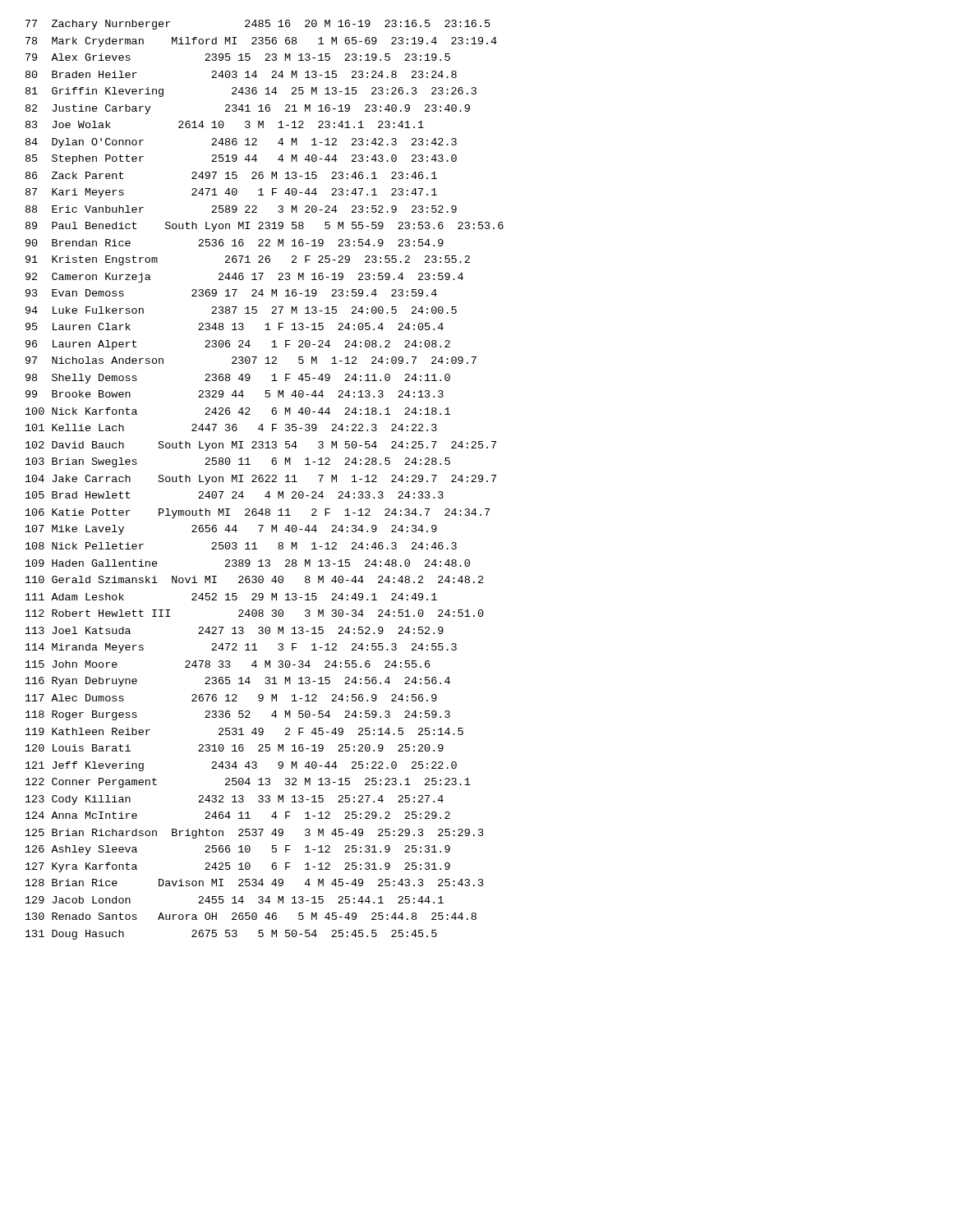953x1232 pixels.
Task: Point to the passage starting "90 Brendan Rice 2536 16"
Action: [234, 243]
